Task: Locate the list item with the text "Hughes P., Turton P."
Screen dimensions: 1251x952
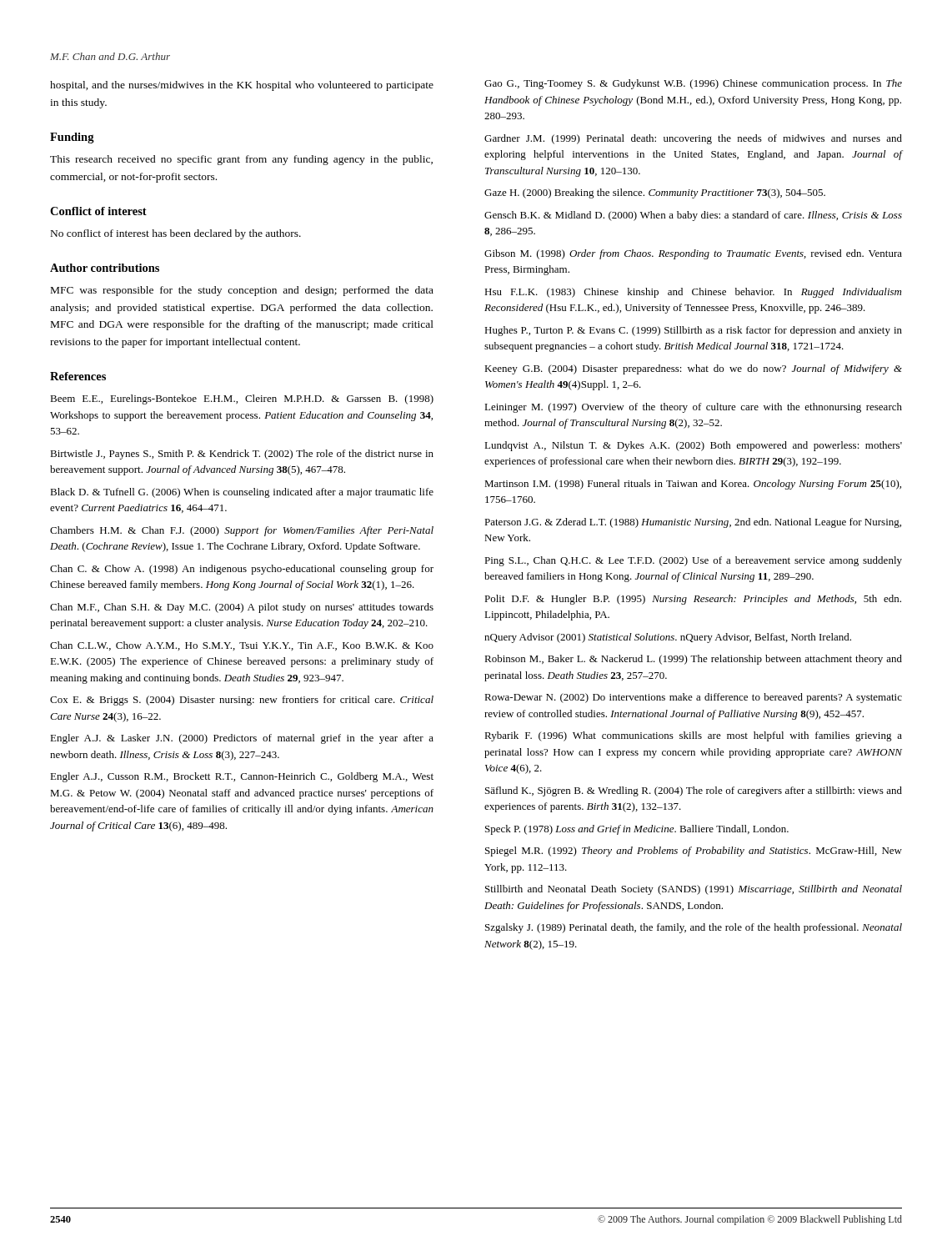Action: pyautogui.click(x=693, y=338)
